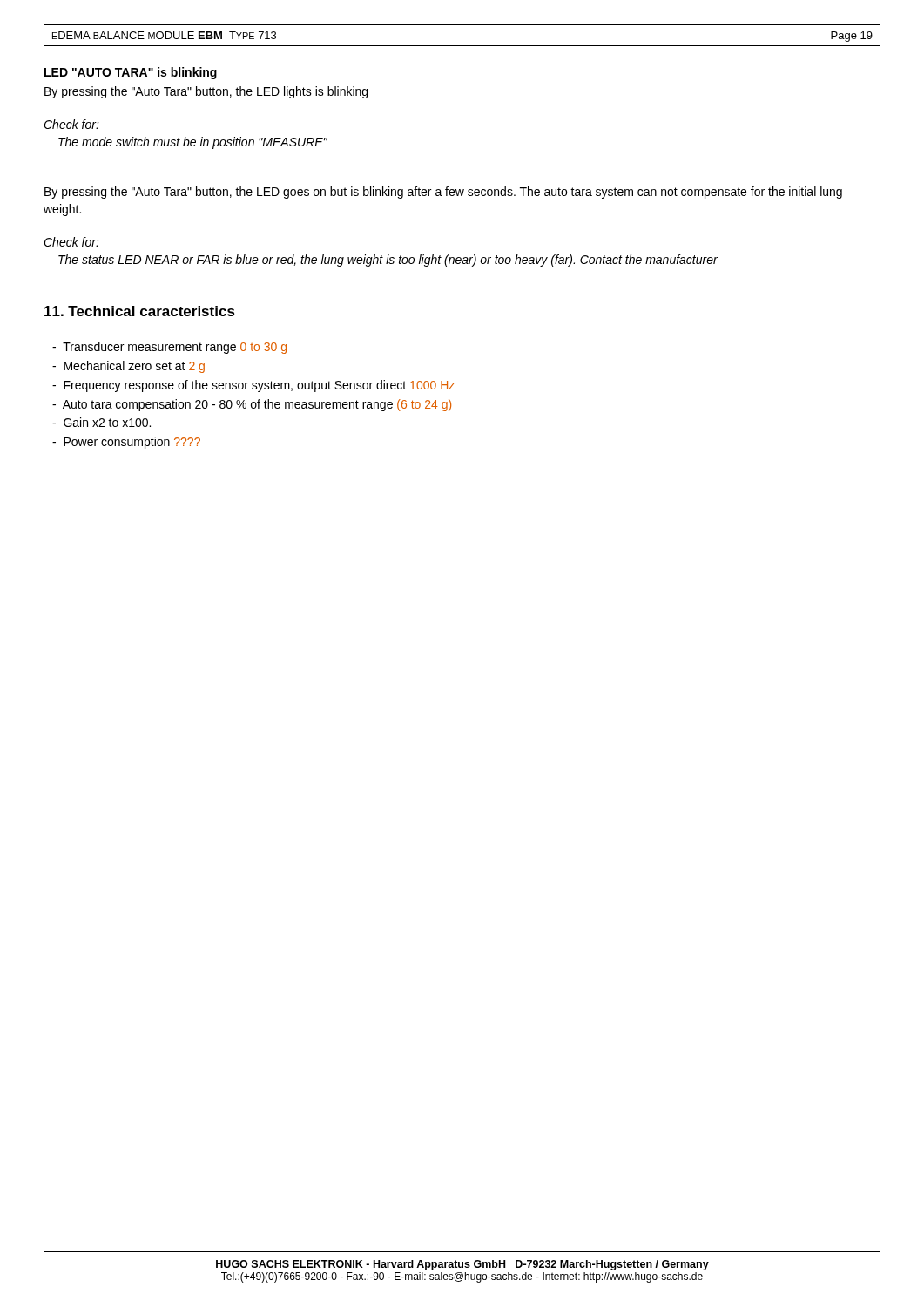This screenshot has height=1307, width=924.
Task: Point to "- Power consumption ????"
Action: point(126,442)
